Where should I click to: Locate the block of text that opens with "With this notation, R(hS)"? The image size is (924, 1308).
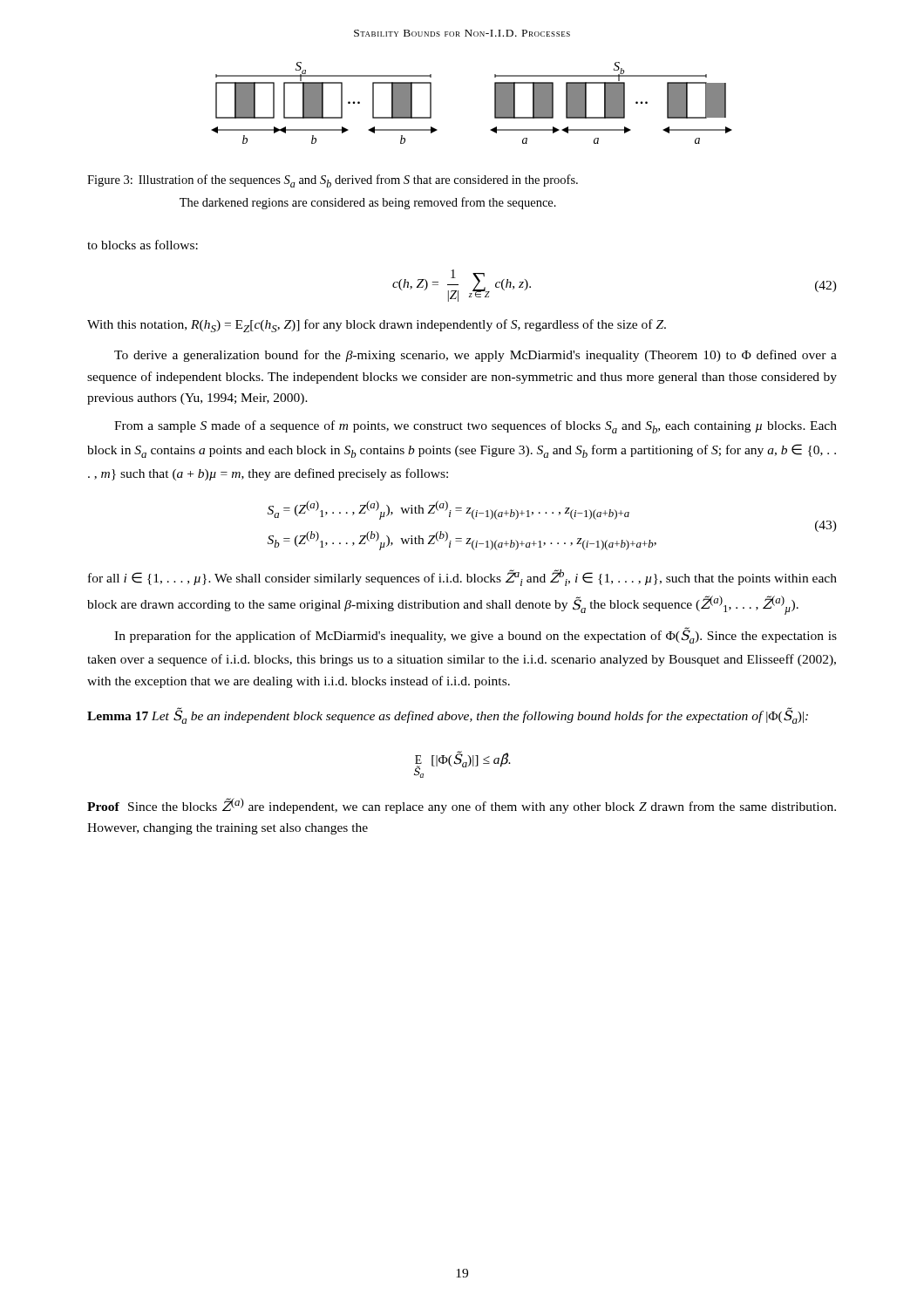tap(377, 326)
